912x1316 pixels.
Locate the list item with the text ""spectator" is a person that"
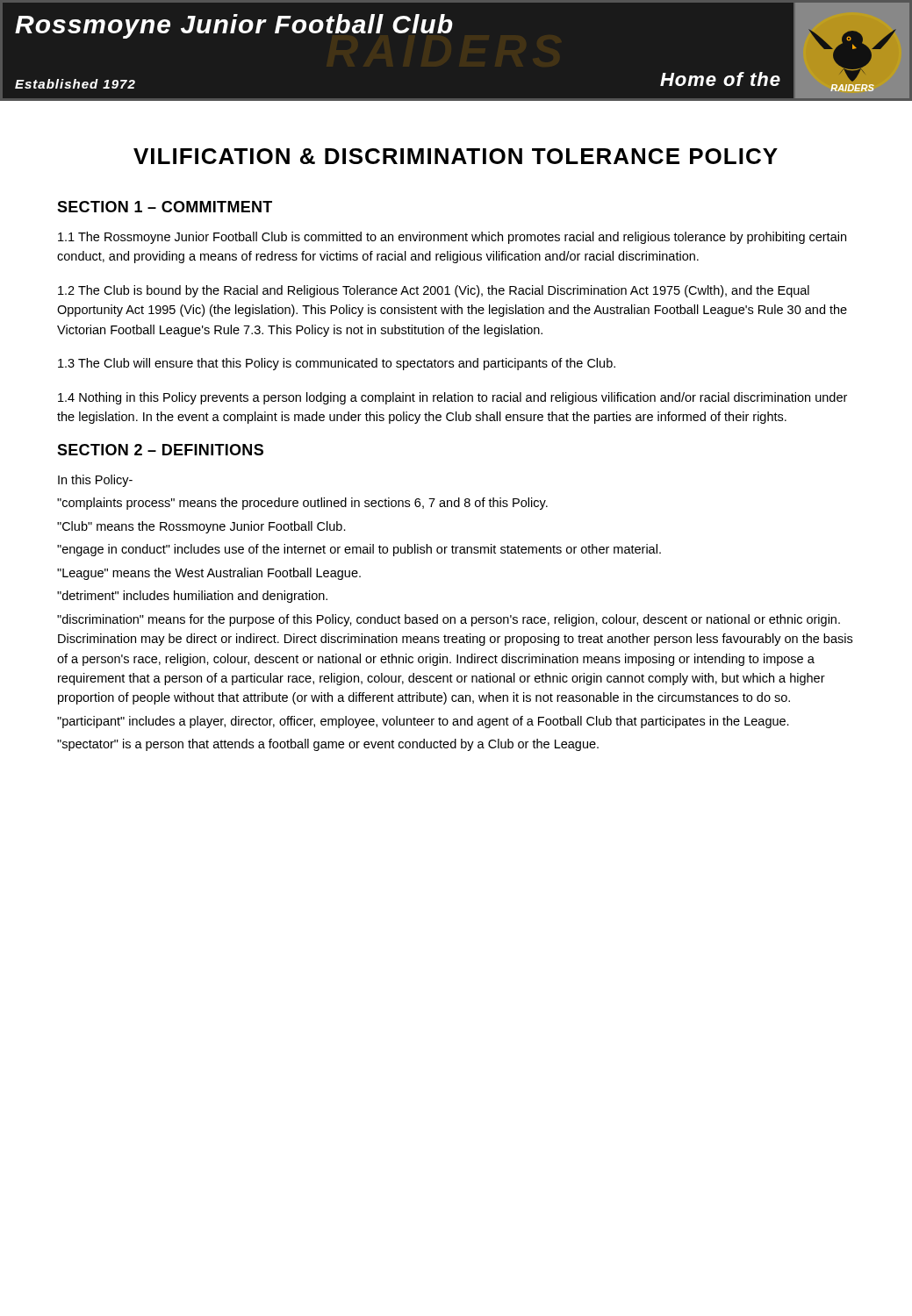pyautogui.click(x=328, y=744)
